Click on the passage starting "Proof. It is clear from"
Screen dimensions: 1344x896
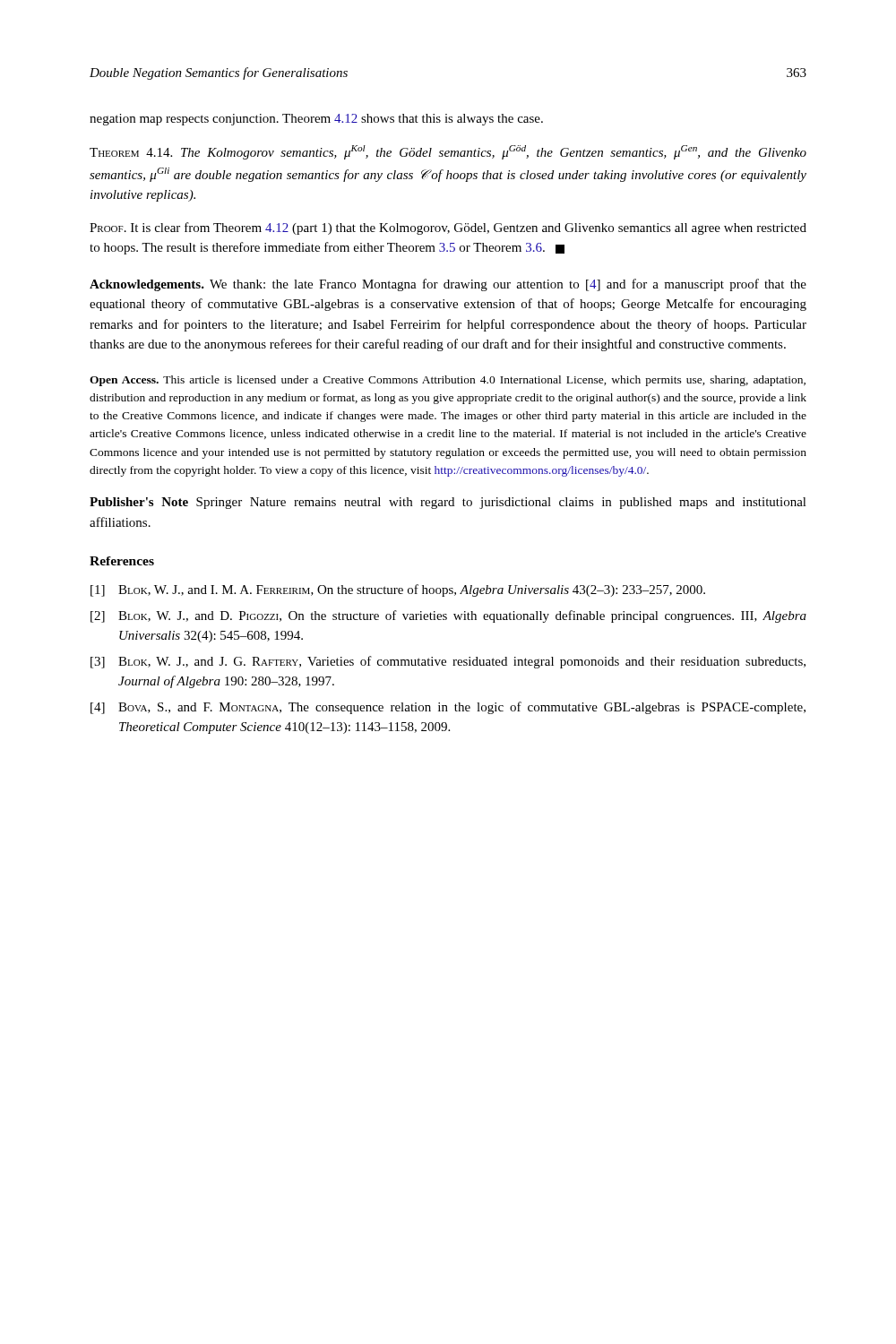pyautogui.click(x=448, y=237)
